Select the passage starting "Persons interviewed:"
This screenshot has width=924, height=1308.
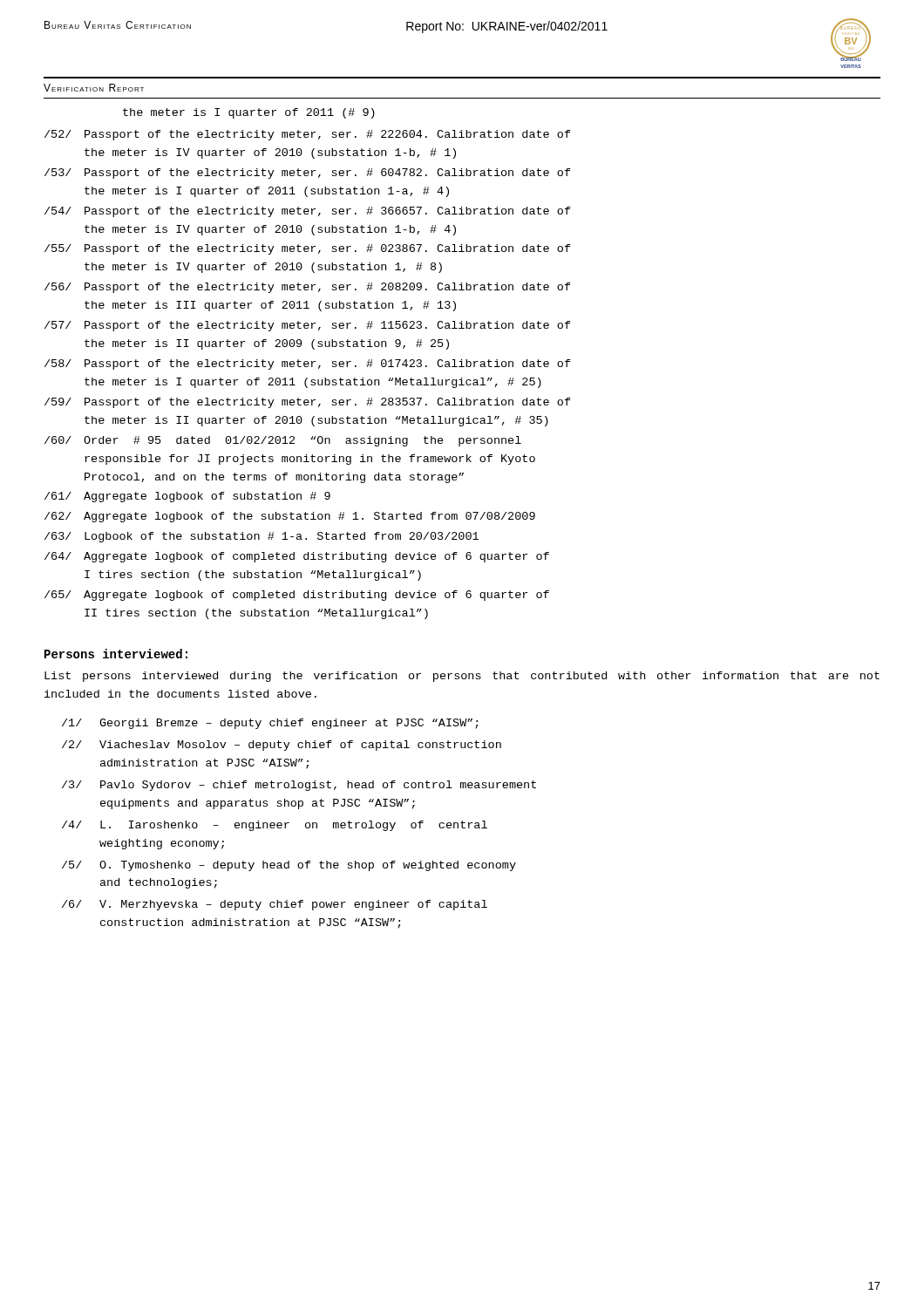(x=117, y=655)
